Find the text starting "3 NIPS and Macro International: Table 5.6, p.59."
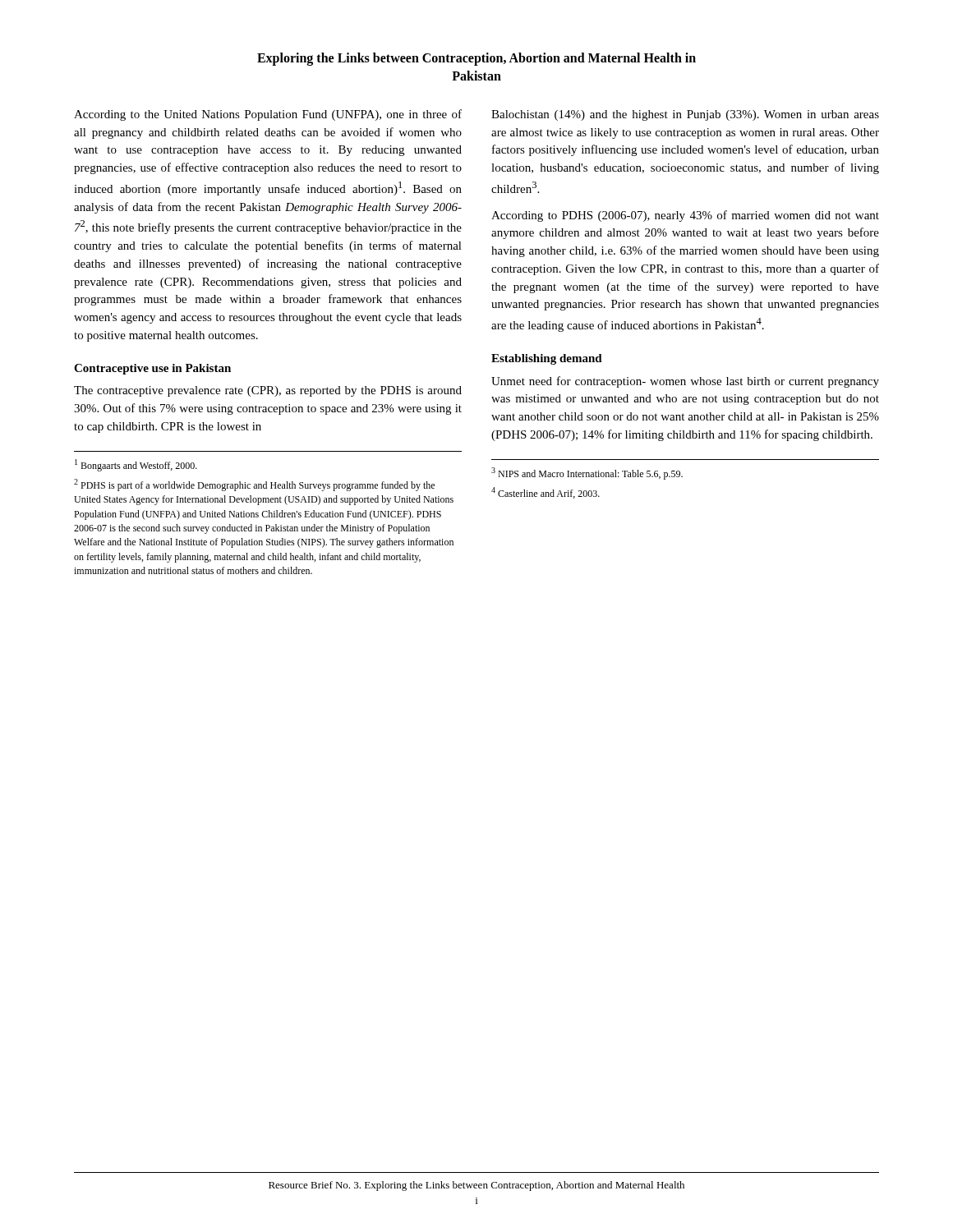 click(685, 483)
